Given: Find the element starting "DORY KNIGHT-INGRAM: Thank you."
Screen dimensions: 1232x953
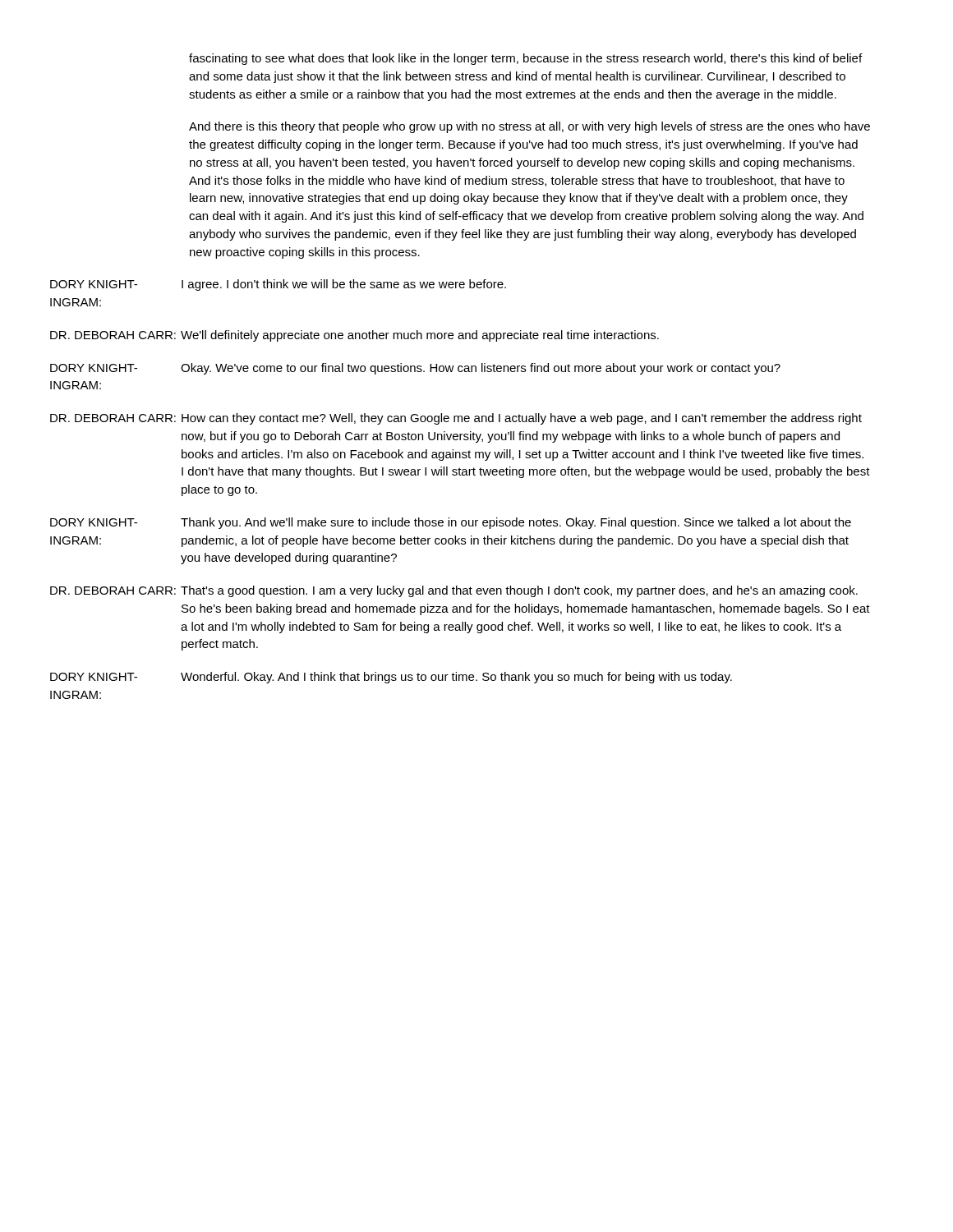Looking at the screenshot, I should pyautogui.click(x=435, y=540).
